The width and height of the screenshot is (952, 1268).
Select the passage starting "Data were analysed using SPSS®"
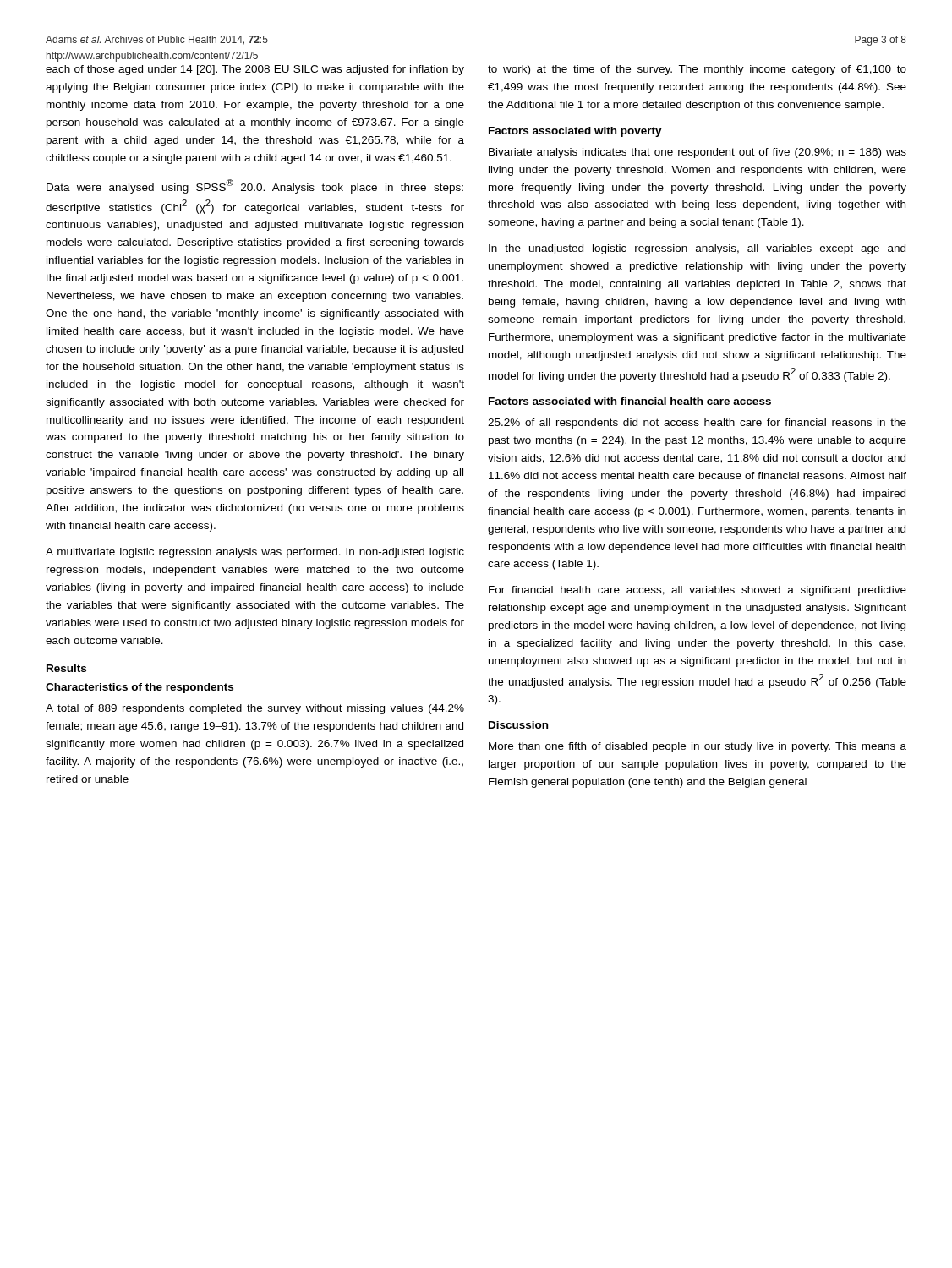point(255,355)
